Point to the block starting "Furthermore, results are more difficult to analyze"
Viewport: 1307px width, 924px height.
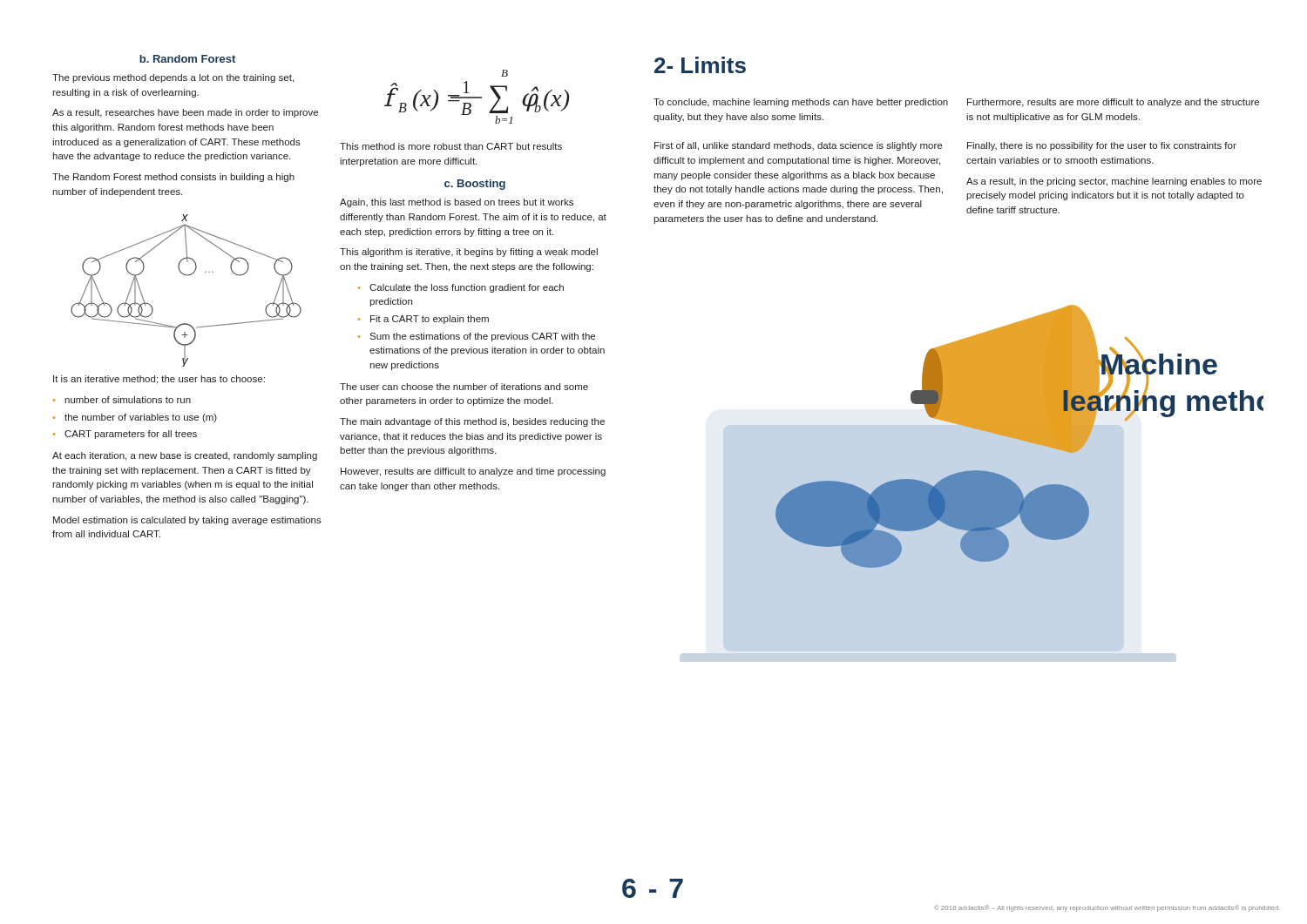point(1115,109)
